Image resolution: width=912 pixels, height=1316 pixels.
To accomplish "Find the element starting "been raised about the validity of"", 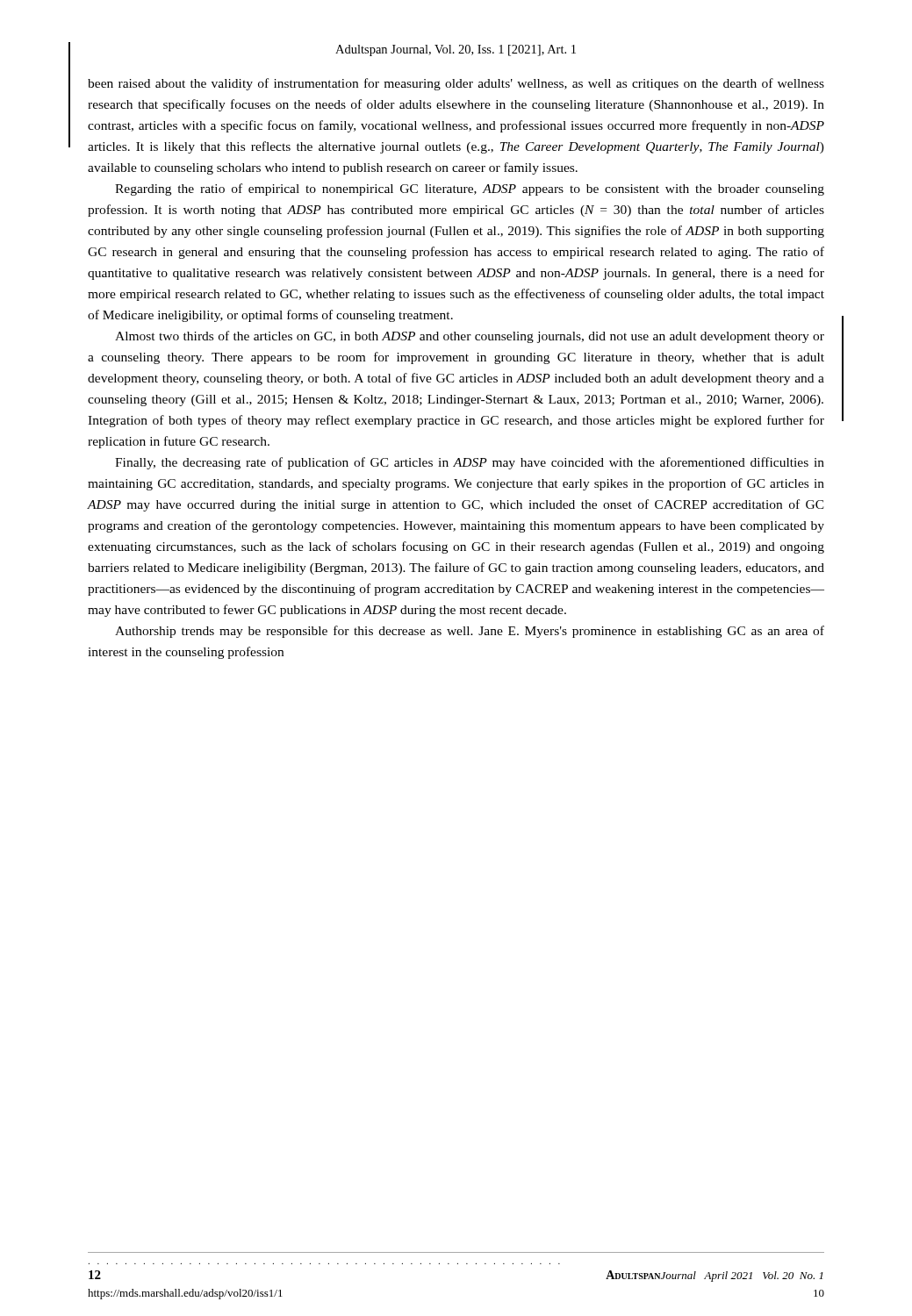I will click(456, 368).
